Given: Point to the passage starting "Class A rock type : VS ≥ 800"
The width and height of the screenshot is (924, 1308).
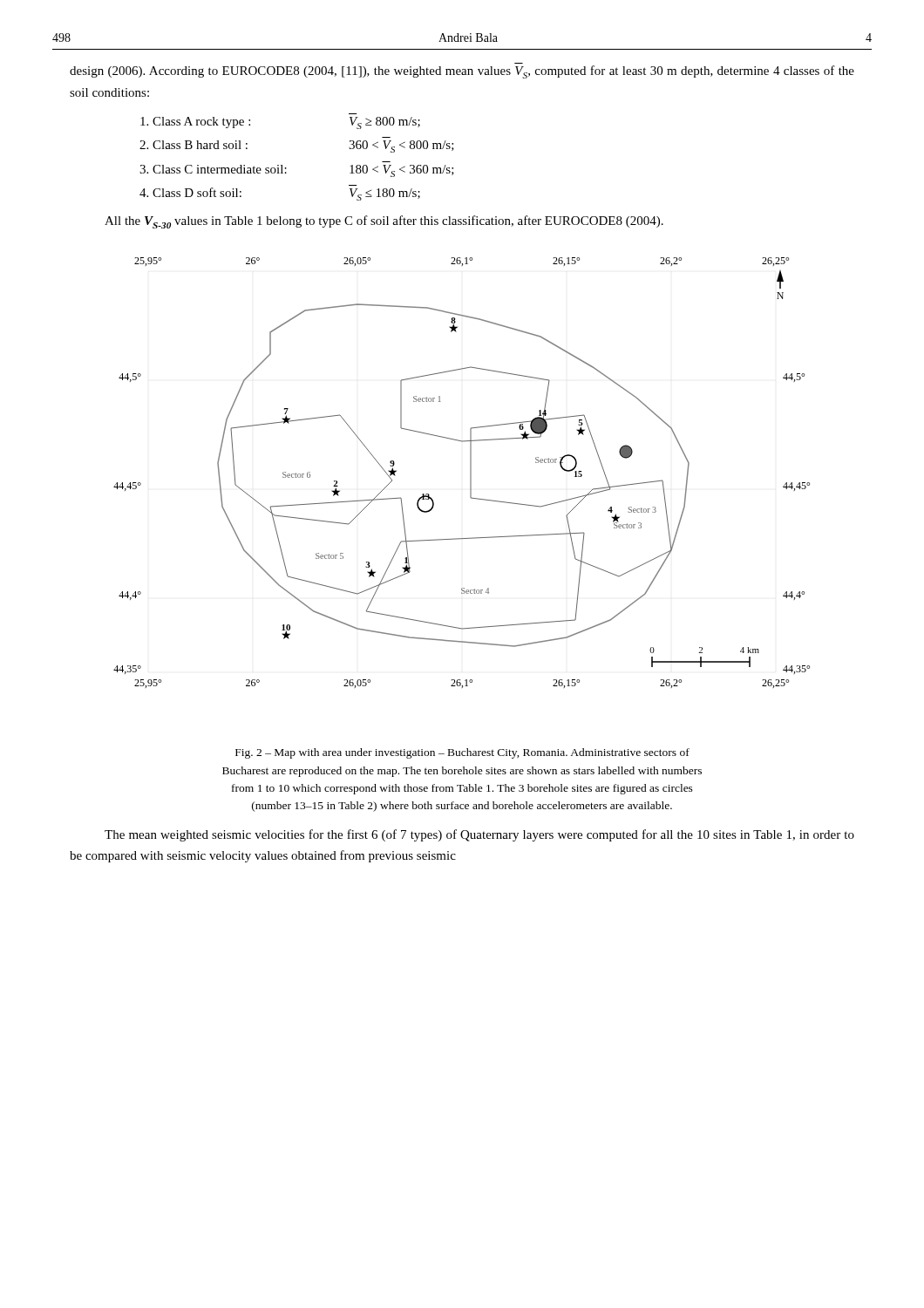Looking at the screenshot, I should [x=197, y=123].
